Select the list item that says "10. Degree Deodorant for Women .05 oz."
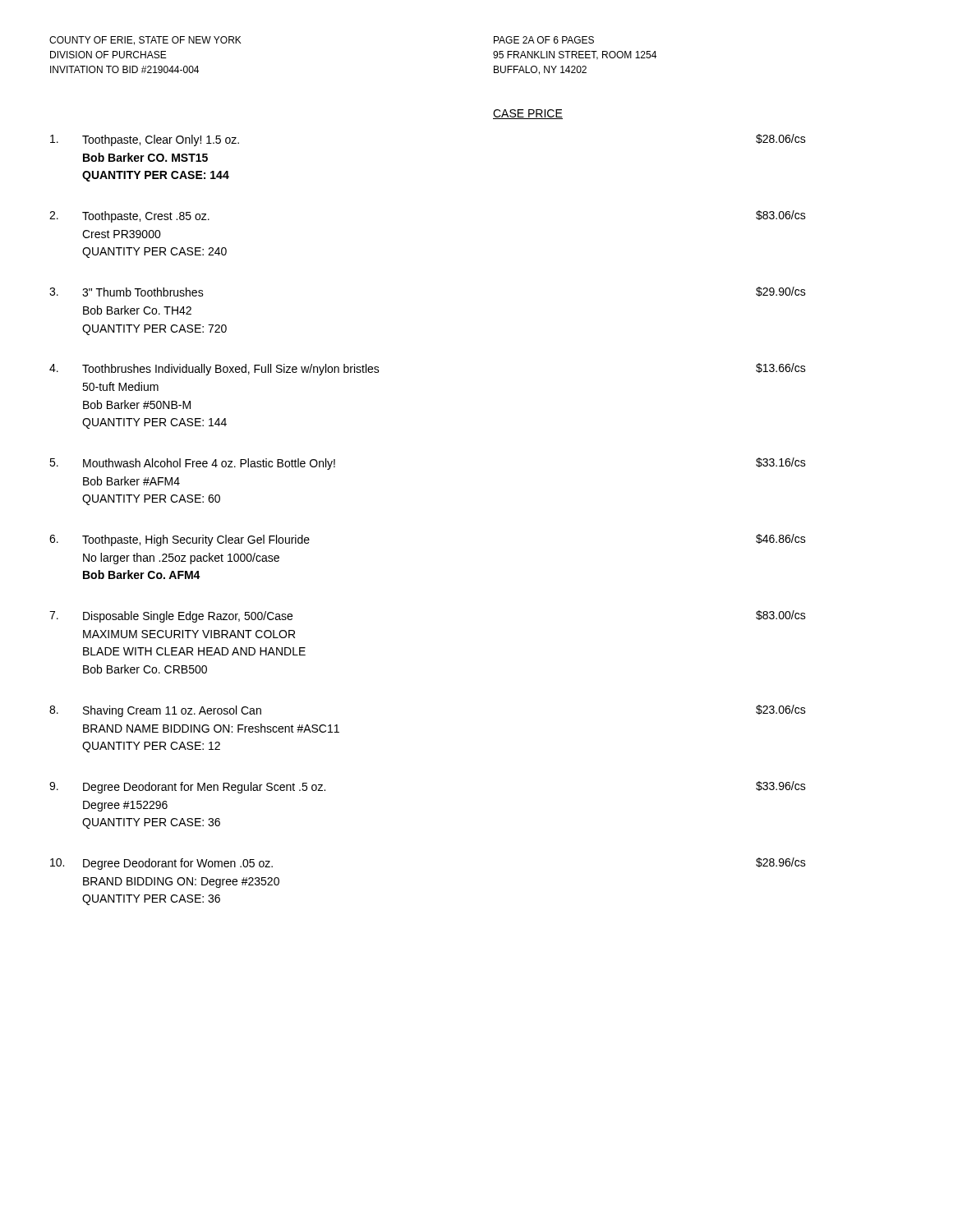The height and width of the screenshot is (1232, 953). point(184,864)
